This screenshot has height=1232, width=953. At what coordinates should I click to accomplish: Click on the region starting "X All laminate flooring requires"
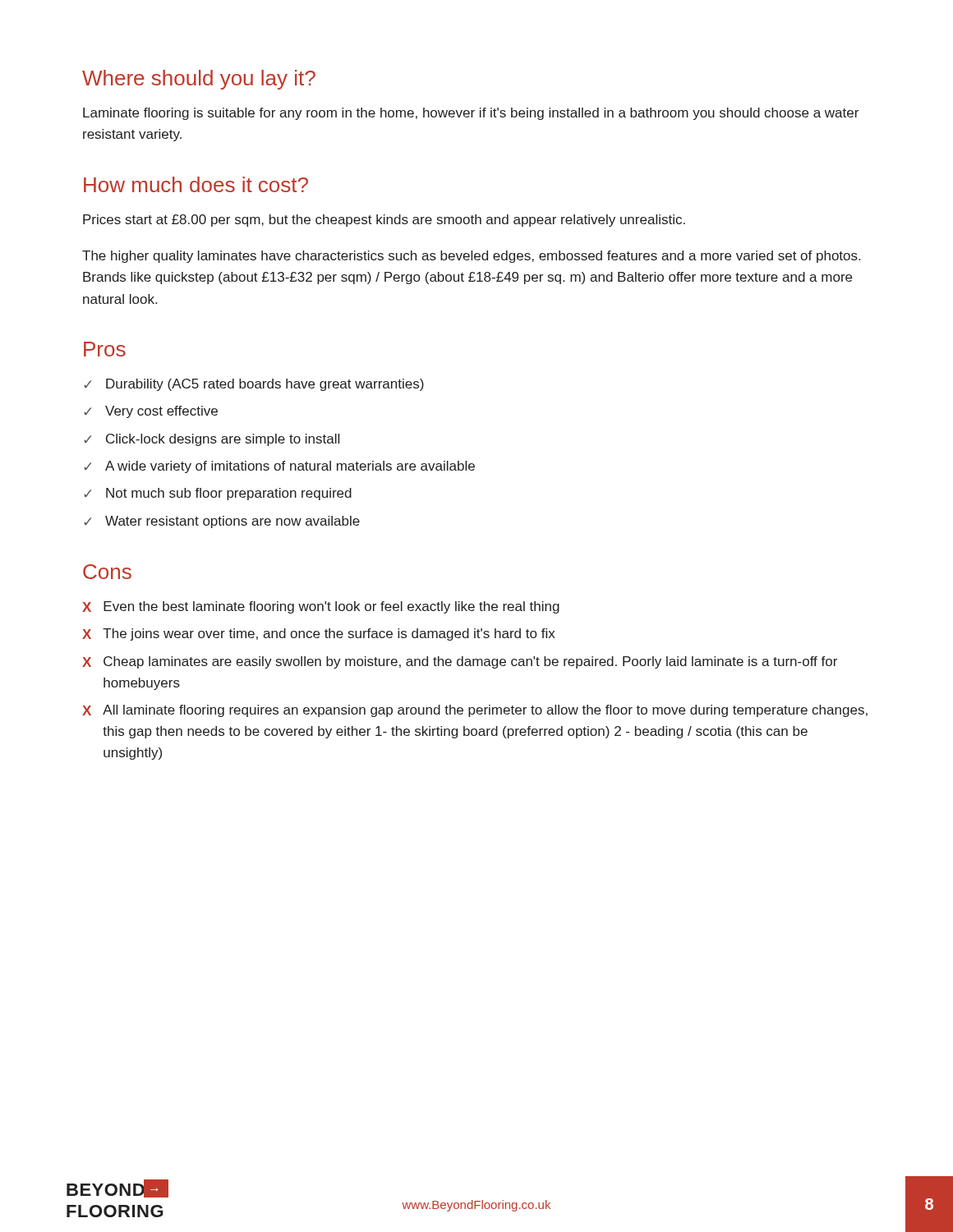tap(476, 732)
